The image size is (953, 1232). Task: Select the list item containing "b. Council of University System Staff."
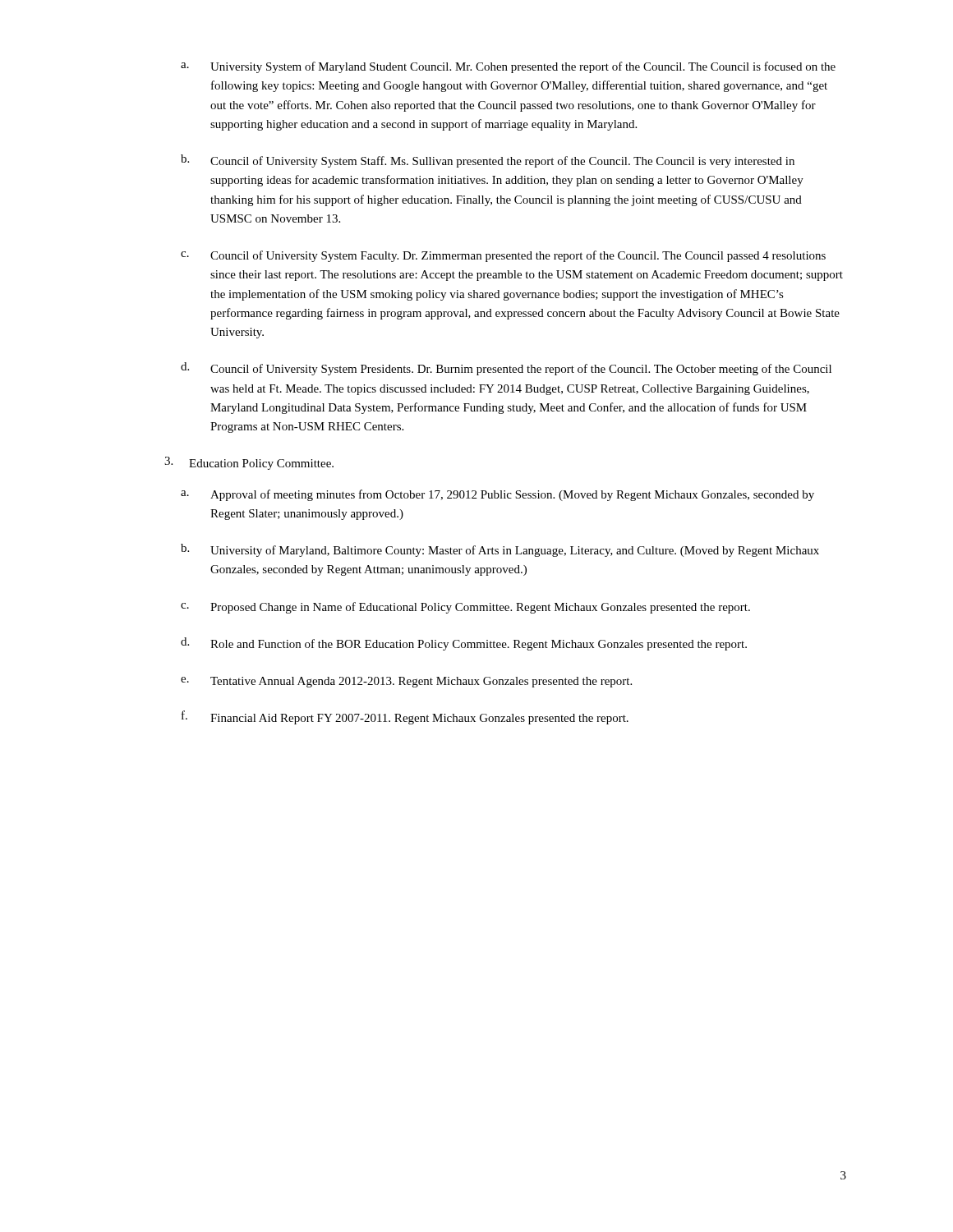click(513, 190)
